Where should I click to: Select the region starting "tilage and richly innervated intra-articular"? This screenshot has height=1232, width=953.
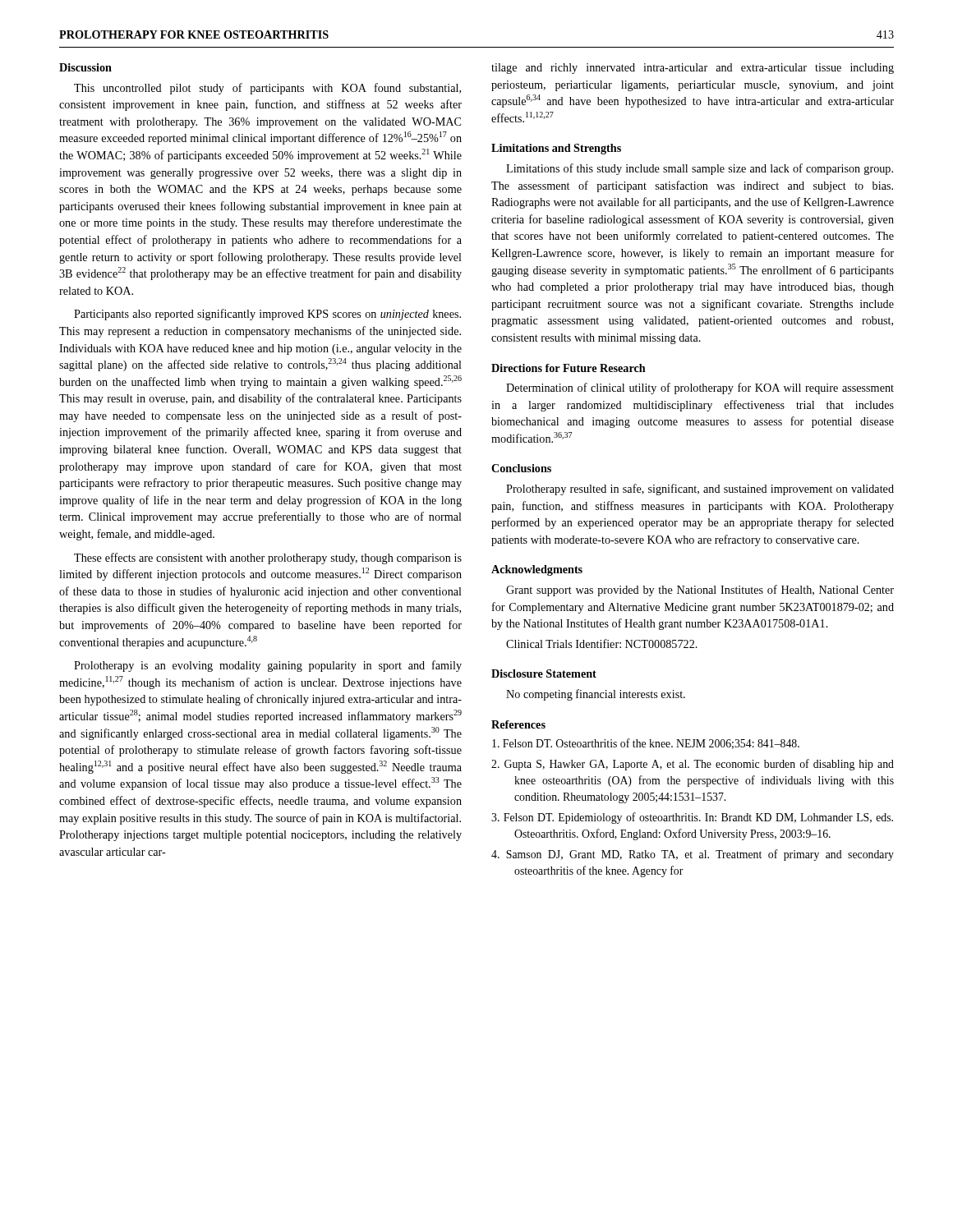point(693,93)
